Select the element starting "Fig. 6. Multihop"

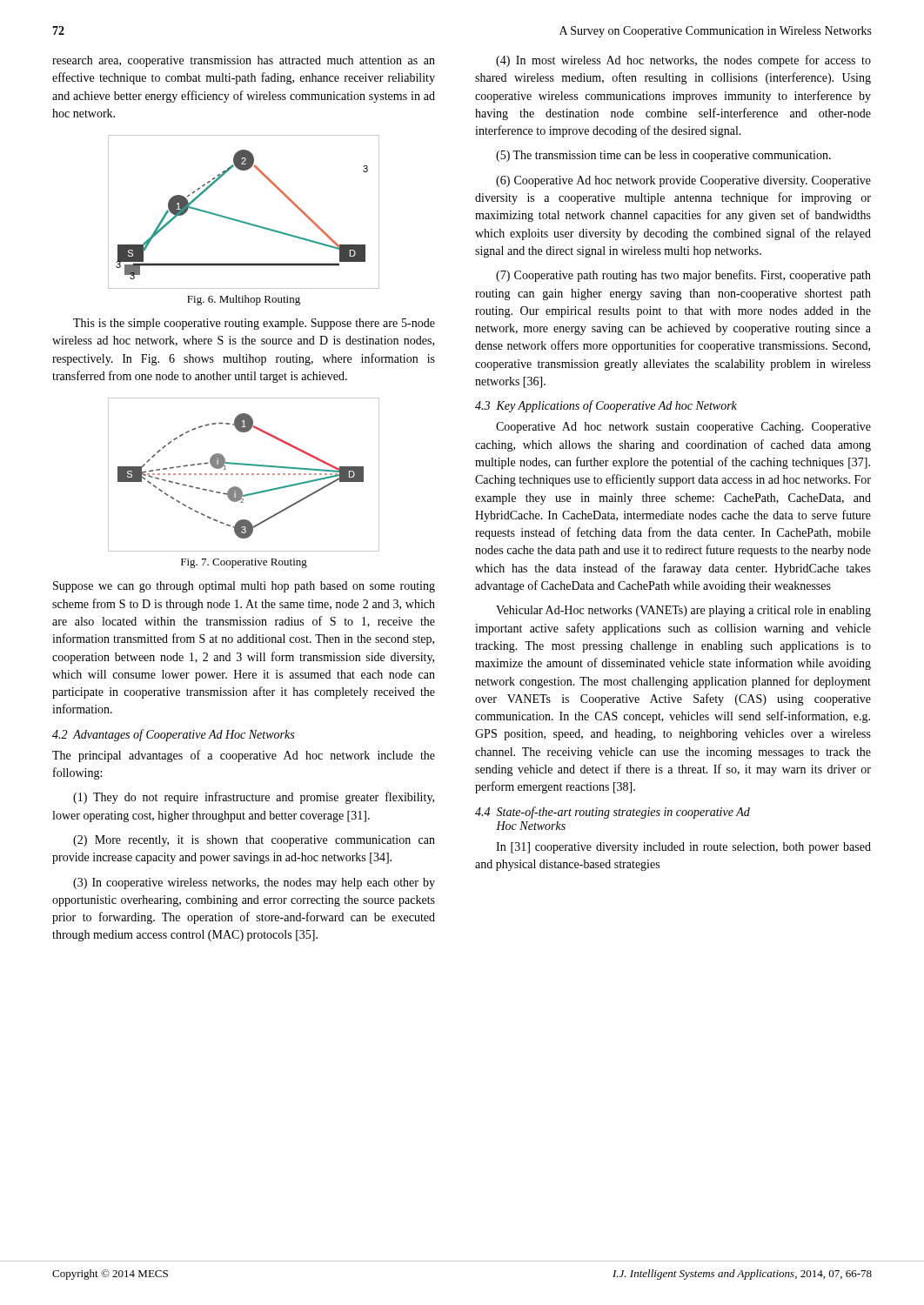244,299
